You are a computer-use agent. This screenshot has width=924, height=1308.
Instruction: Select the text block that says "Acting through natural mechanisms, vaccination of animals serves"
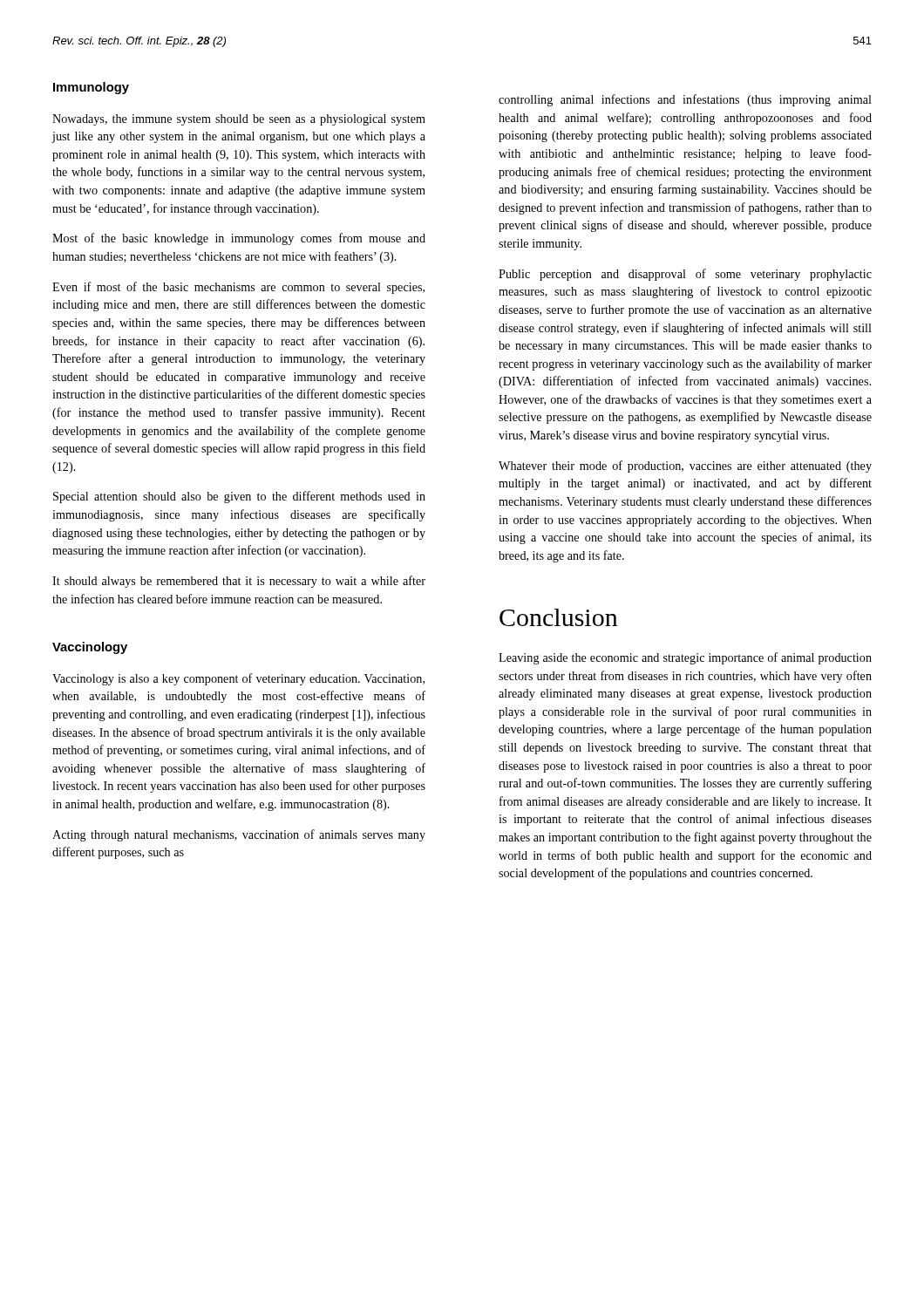pos(239,844)
